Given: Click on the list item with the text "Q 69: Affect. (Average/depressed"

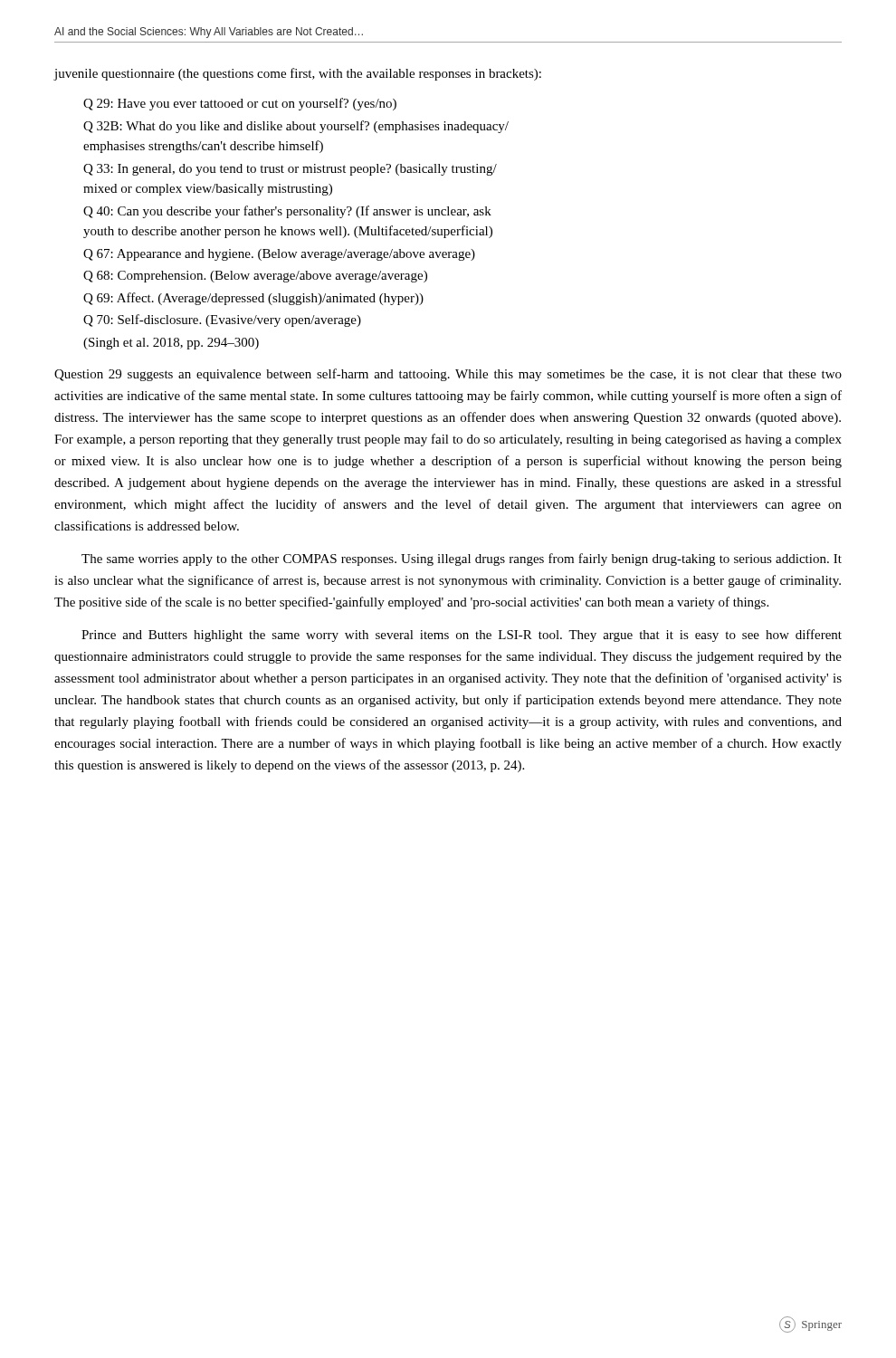Looking at the screenshot, I should click(x=253, y=298).
